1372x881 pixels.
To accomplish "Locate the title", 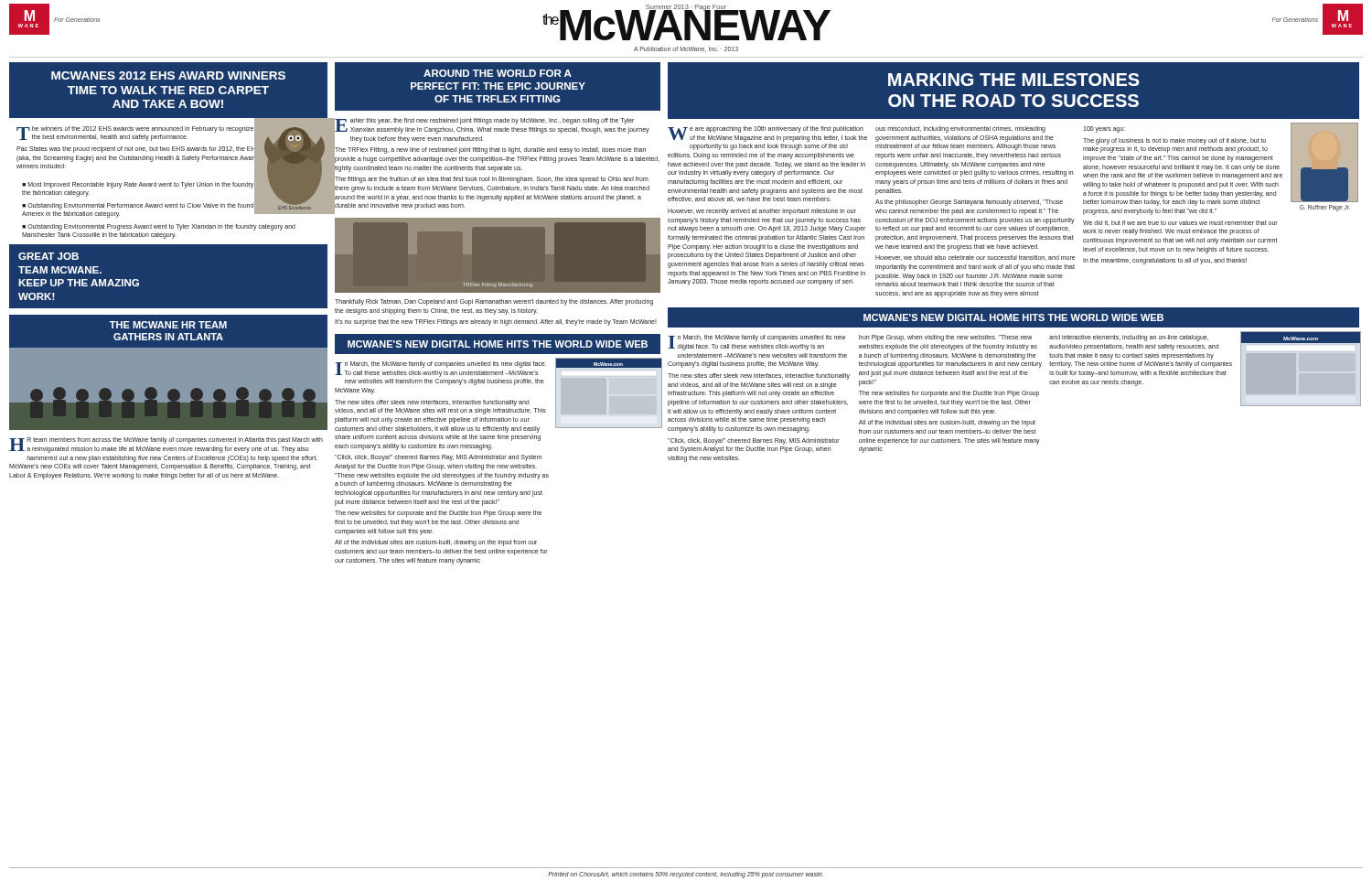I will pyautogui.click(x=686, y=25).
